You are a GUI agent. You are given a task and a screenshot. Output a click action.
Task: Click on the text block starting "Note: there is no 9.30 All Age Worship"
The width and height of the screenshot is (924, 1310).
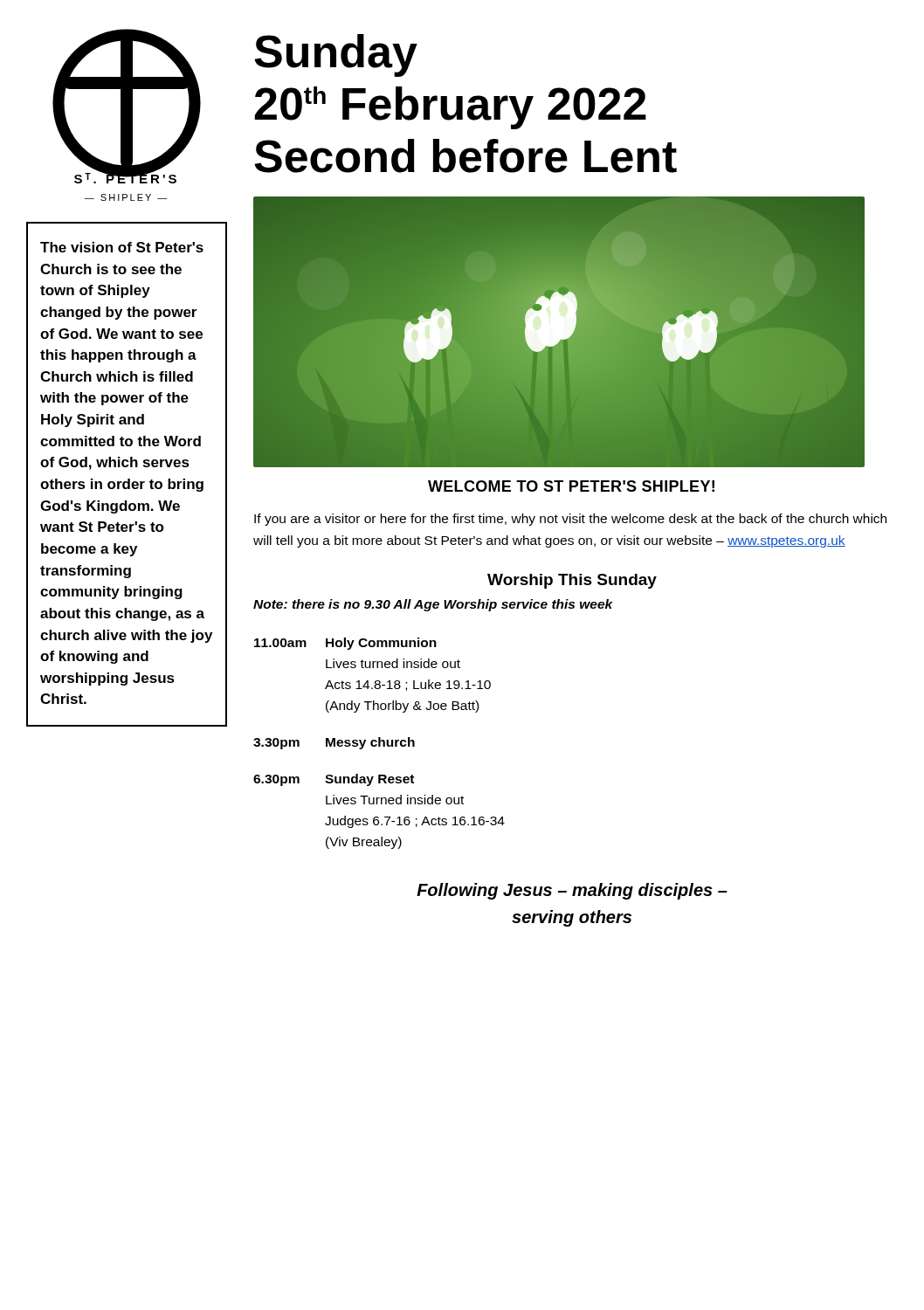[x=433, y=604]
